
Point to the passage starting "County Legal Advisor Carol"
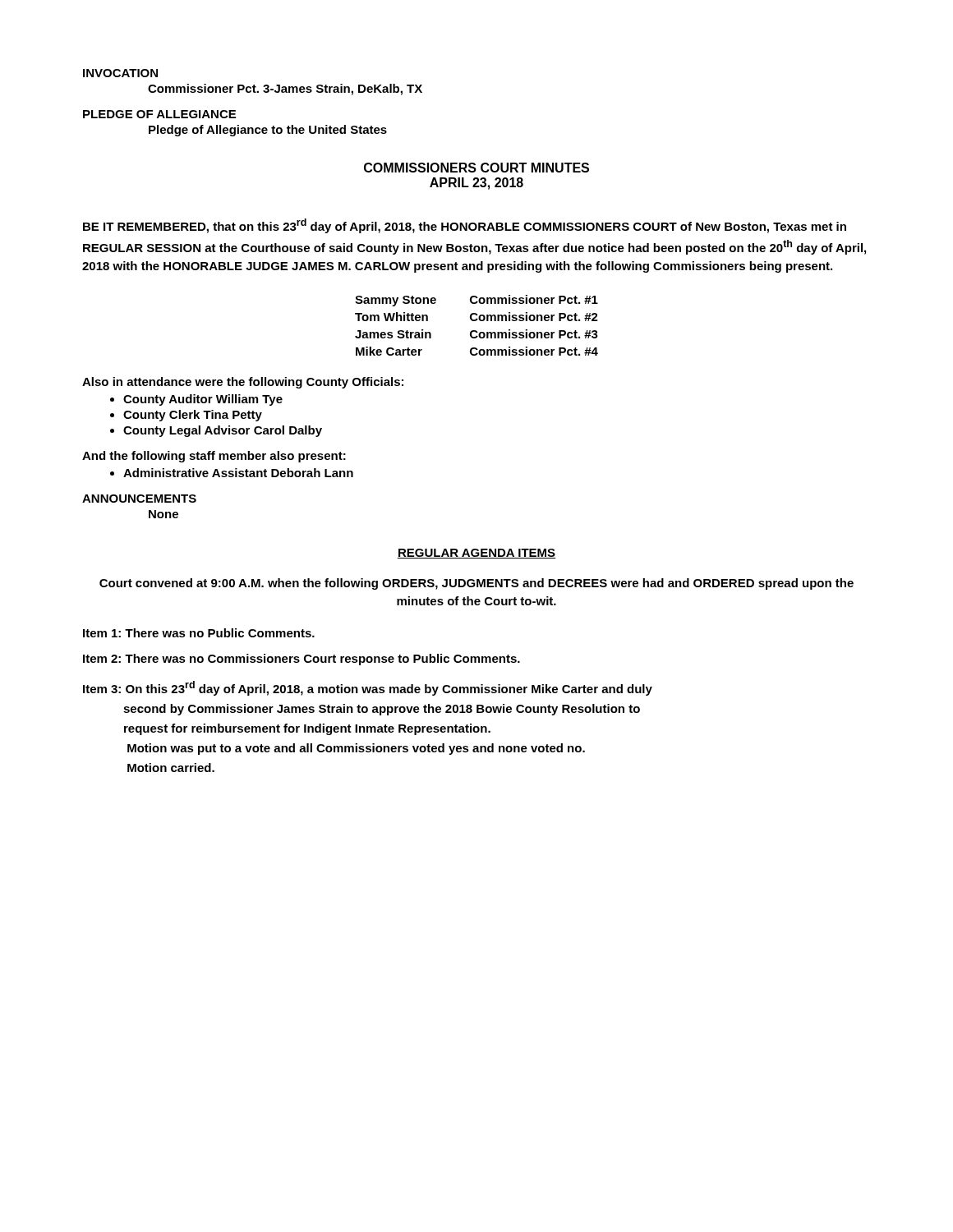coord(216,431)
